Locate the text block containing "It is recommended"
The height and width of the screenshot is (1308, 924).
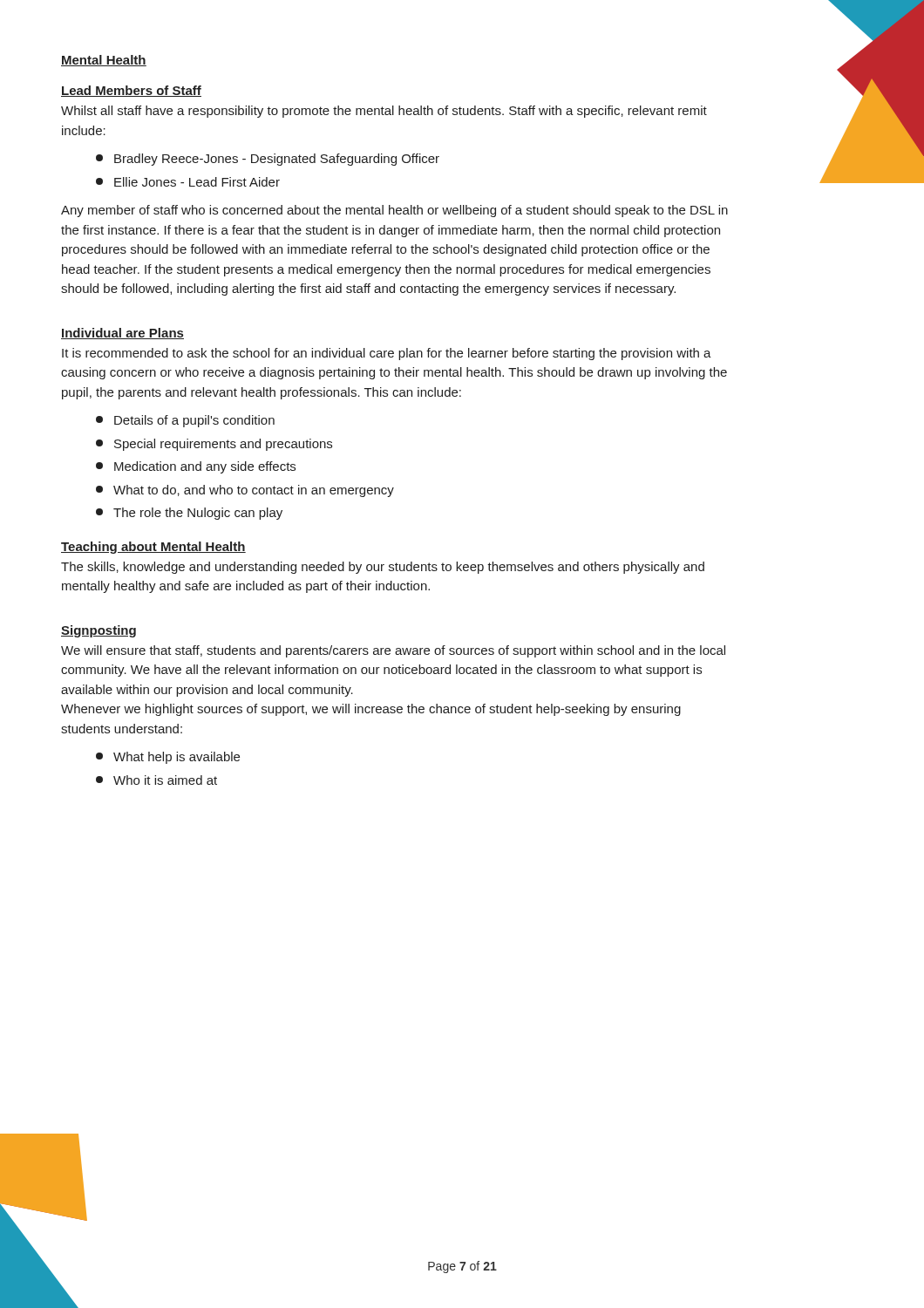click(x=394, y=372)
